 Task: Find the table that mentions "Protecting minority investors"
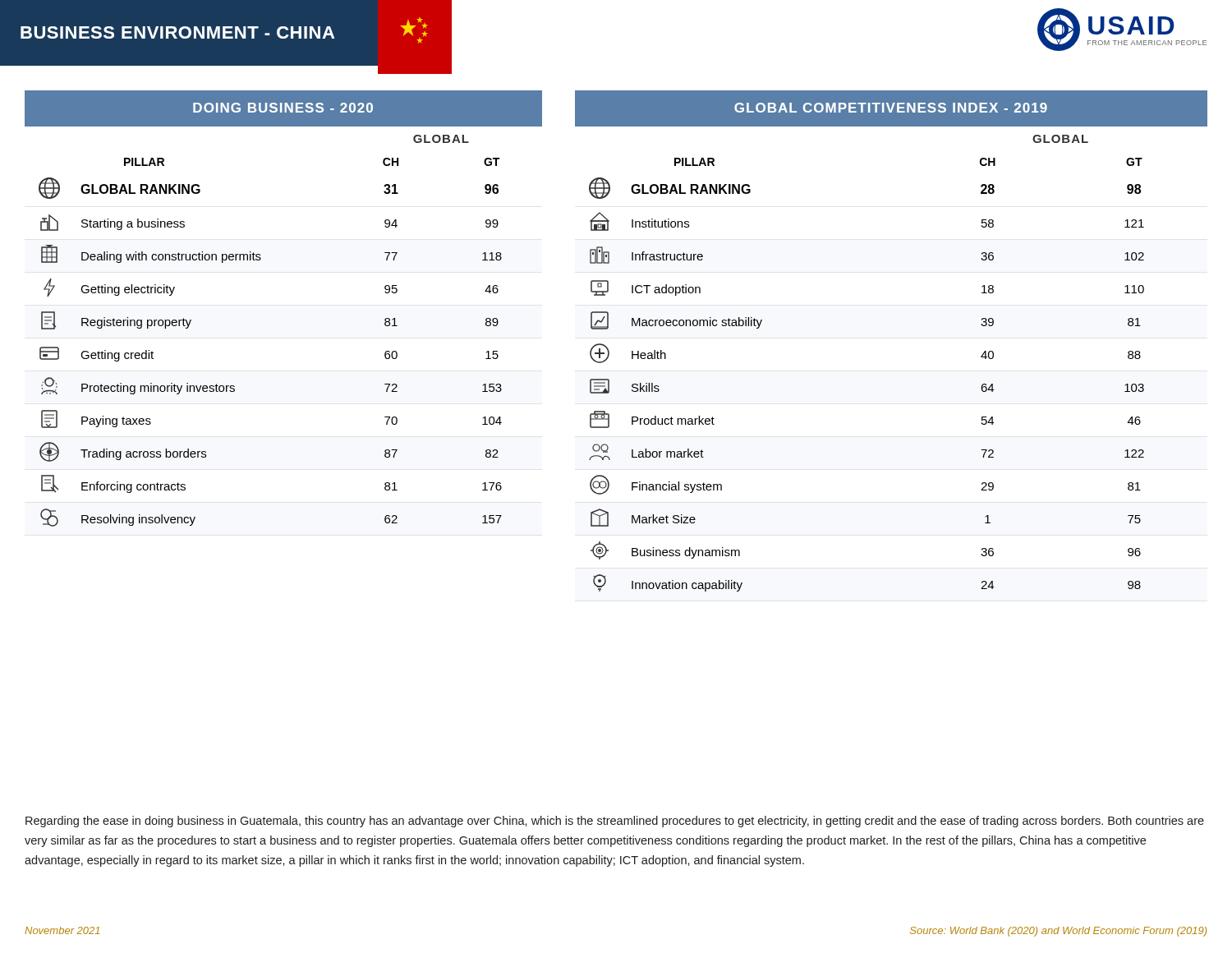tap(283, 331)
